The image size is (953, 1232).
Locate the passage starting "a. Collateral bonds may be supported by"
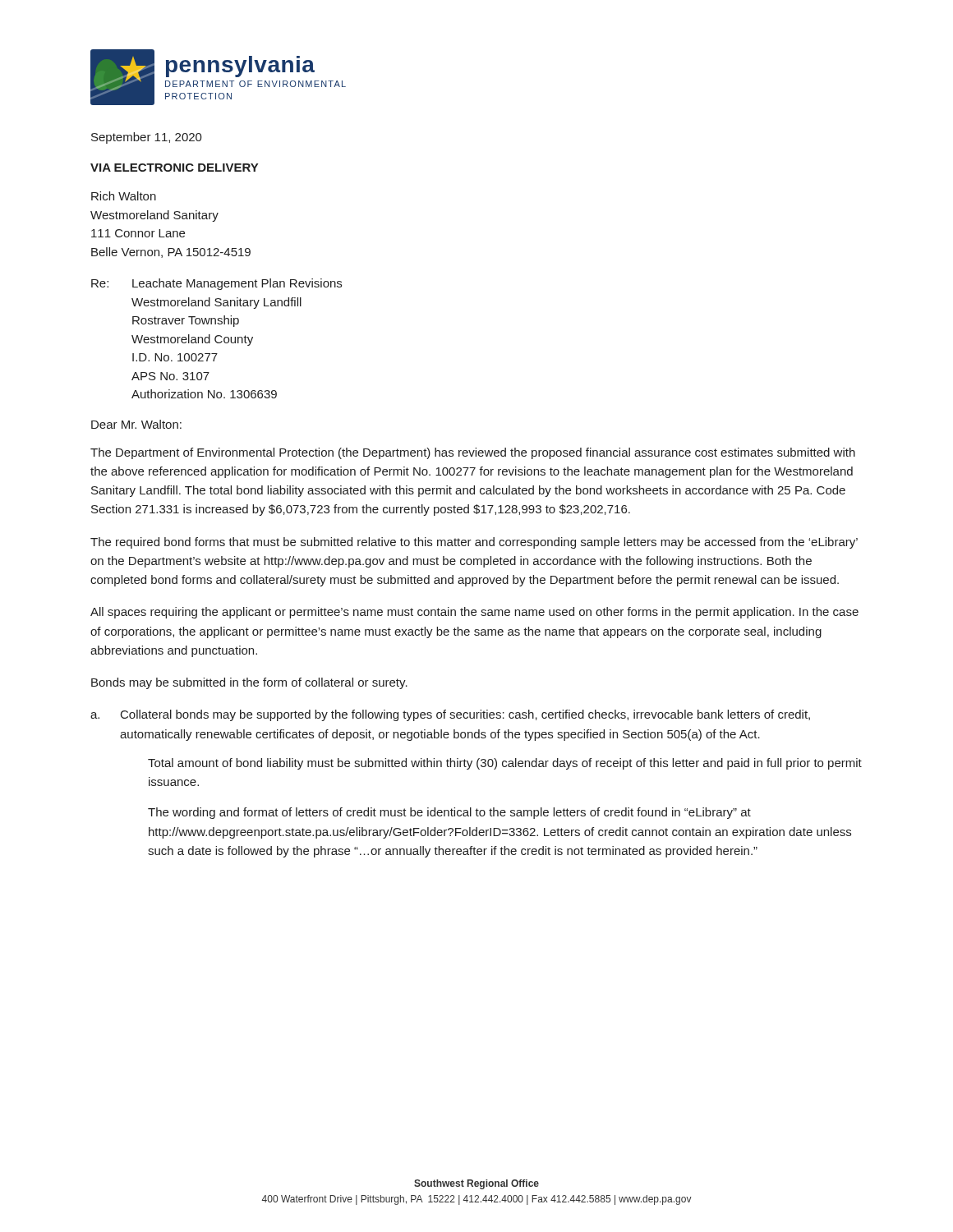pos(476,724)
